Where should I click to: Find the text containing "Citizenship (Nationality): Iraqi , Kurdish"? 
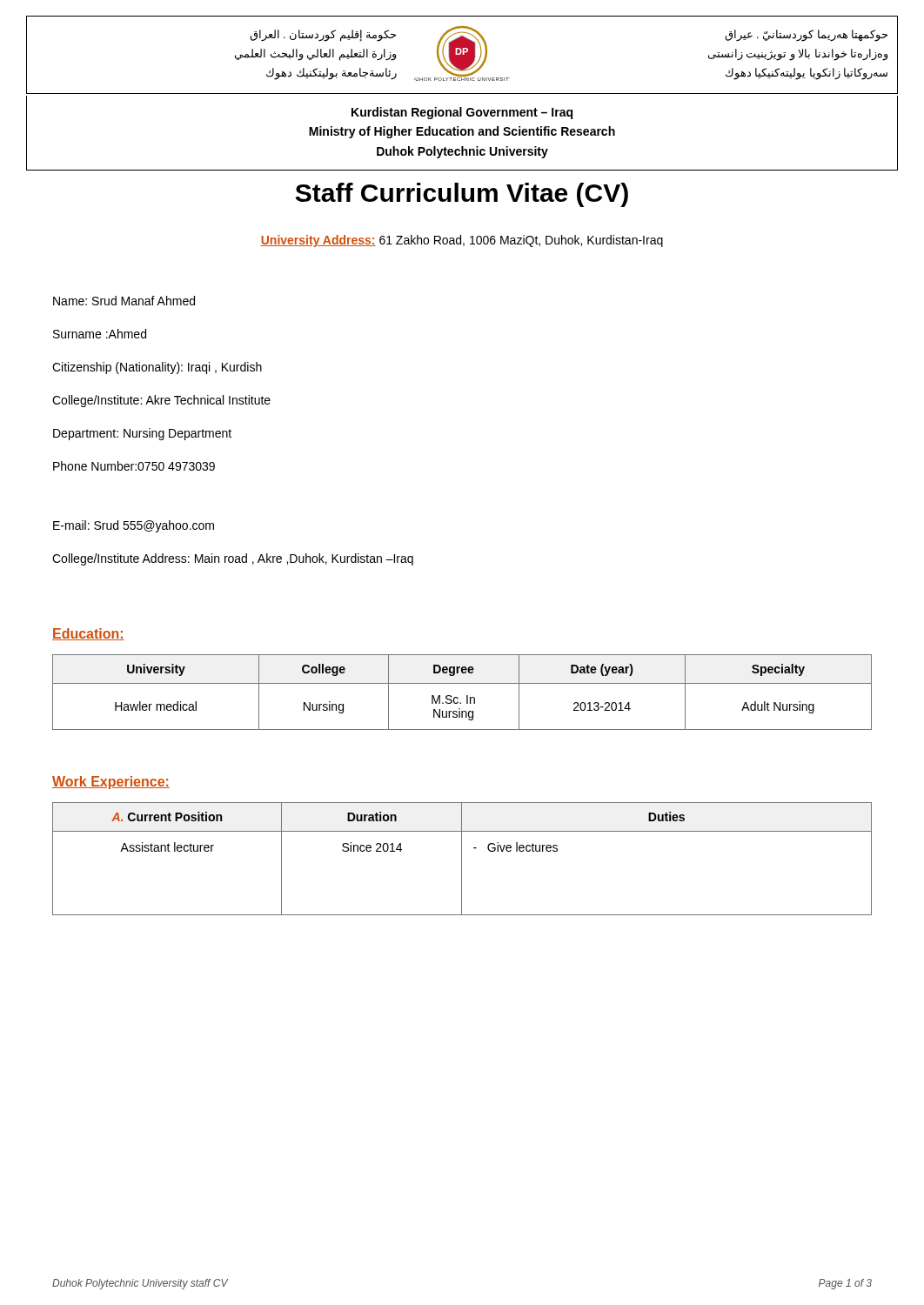(x=157, y=367)
